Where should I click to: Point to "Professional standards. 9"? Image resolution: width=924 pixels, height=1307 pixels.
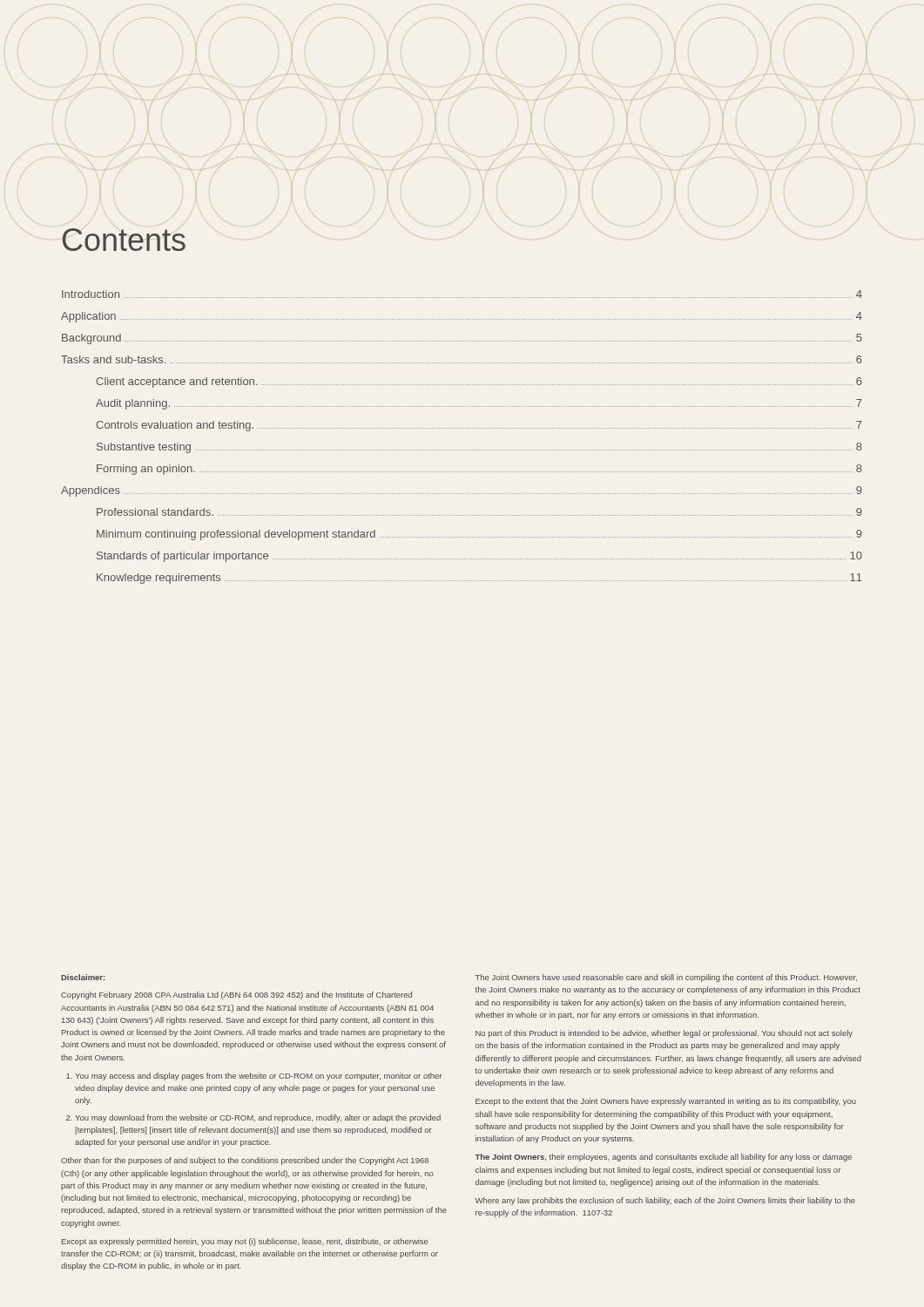click(479, 512)
